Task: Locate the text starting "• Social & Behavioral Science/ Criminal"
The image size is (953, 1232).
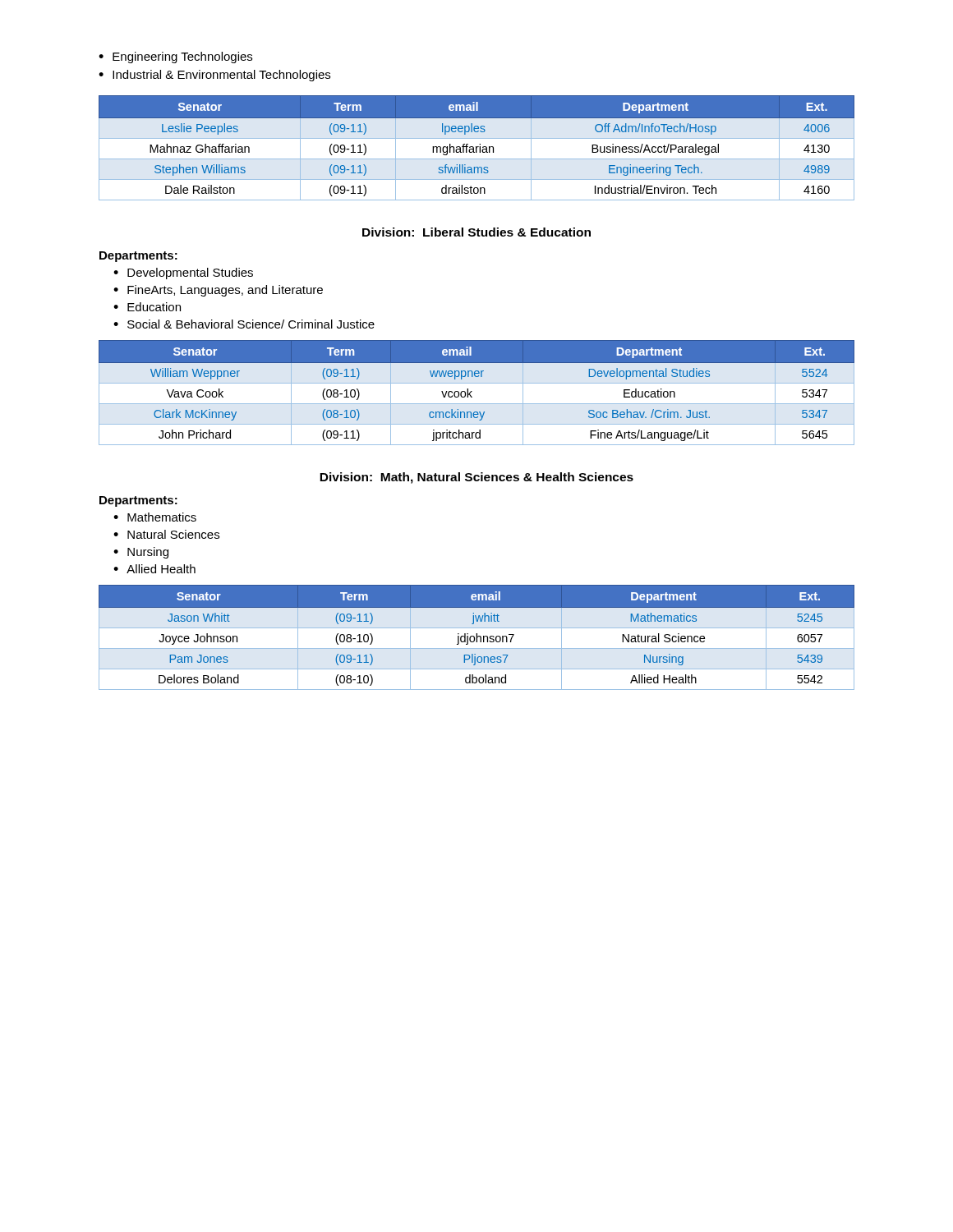Action: pos(244,324)
